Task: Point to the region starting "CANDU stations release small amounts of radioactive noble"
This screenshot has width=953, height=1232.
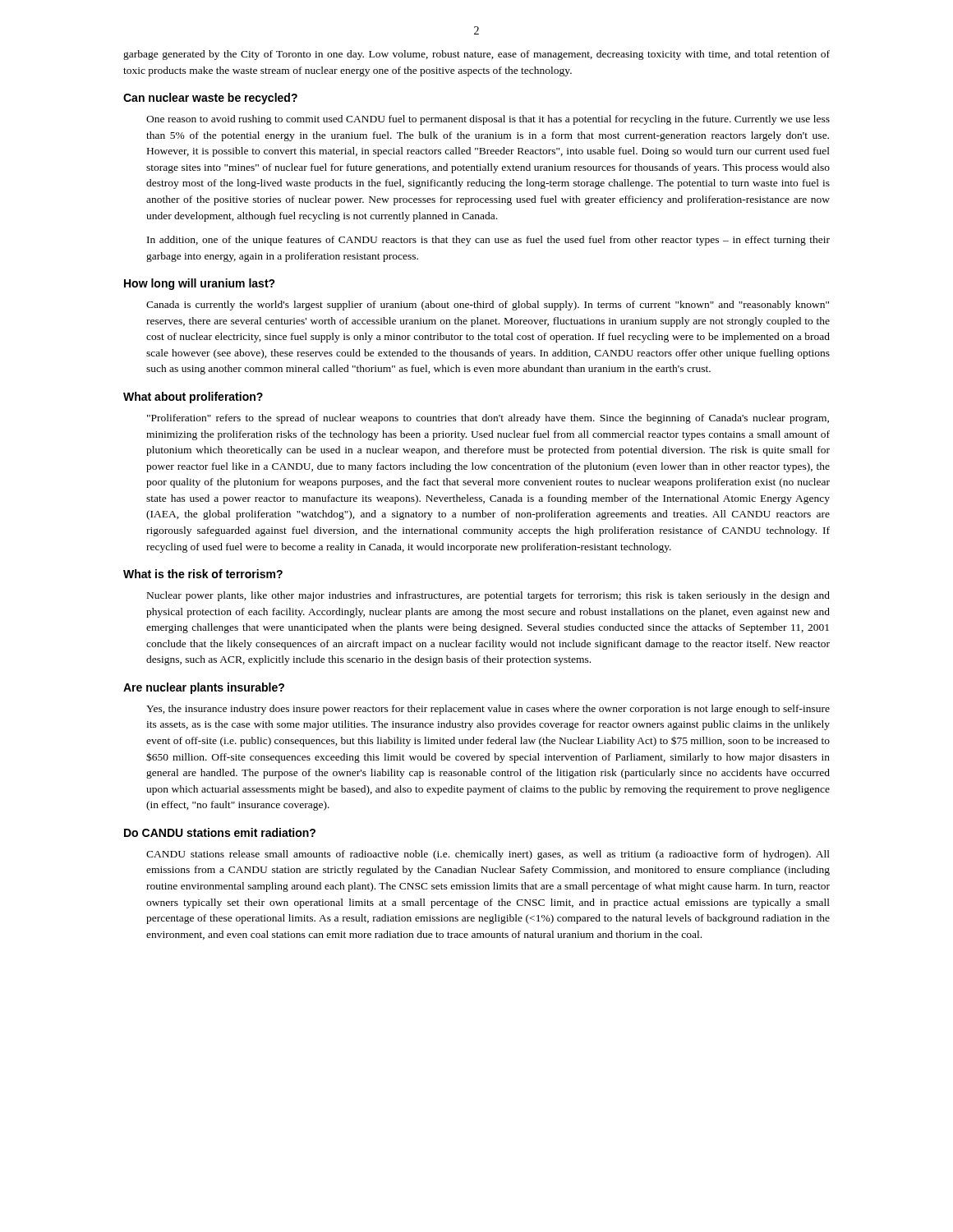Action: click(488, 894)
